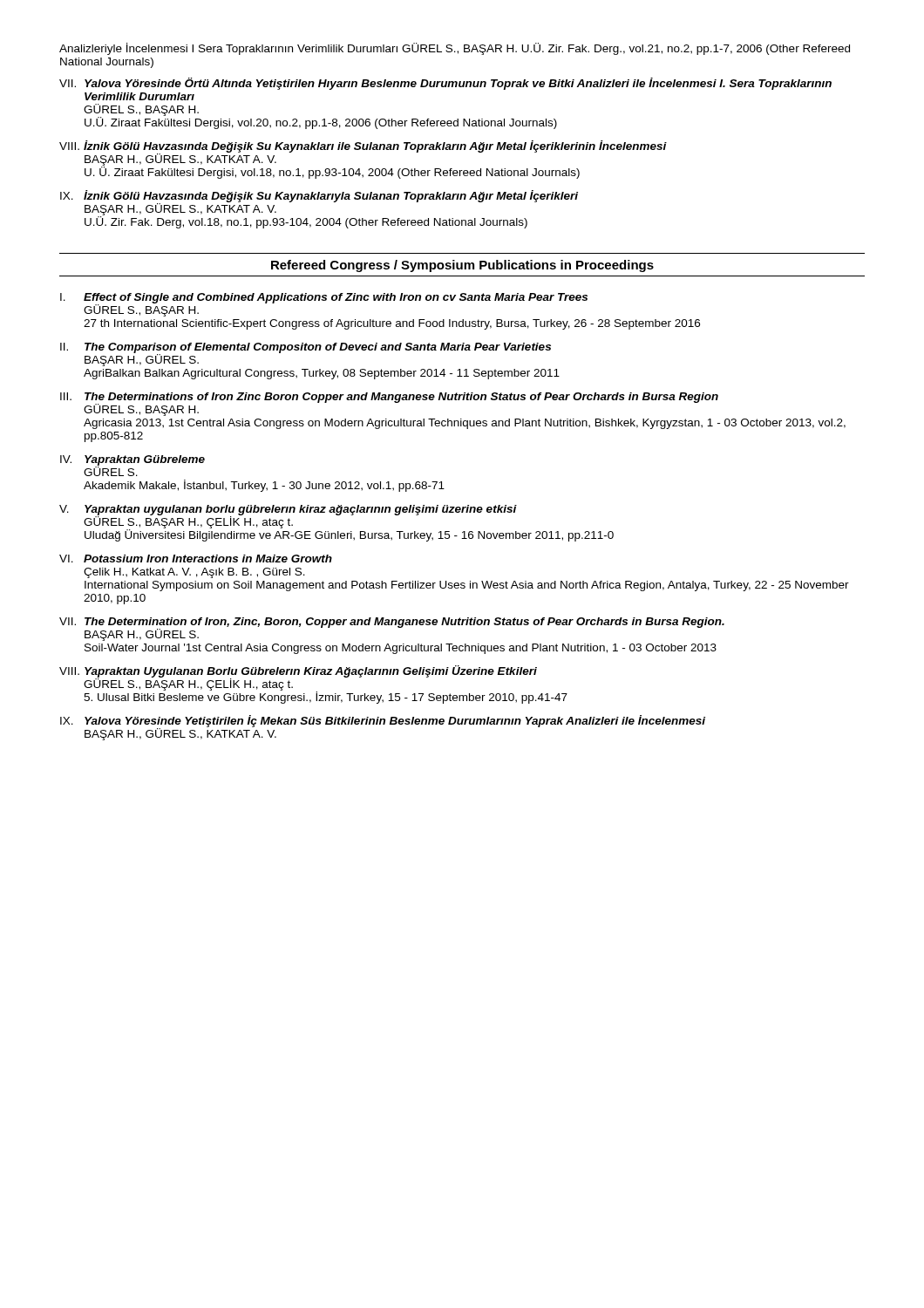Screen dimensions: 1308x924
Task: Click the passage that begins "Analizleriyle İncelenmesi I Sera Topraklarının Verimlilik Durumları"
Action: click(x=455, y=55)
